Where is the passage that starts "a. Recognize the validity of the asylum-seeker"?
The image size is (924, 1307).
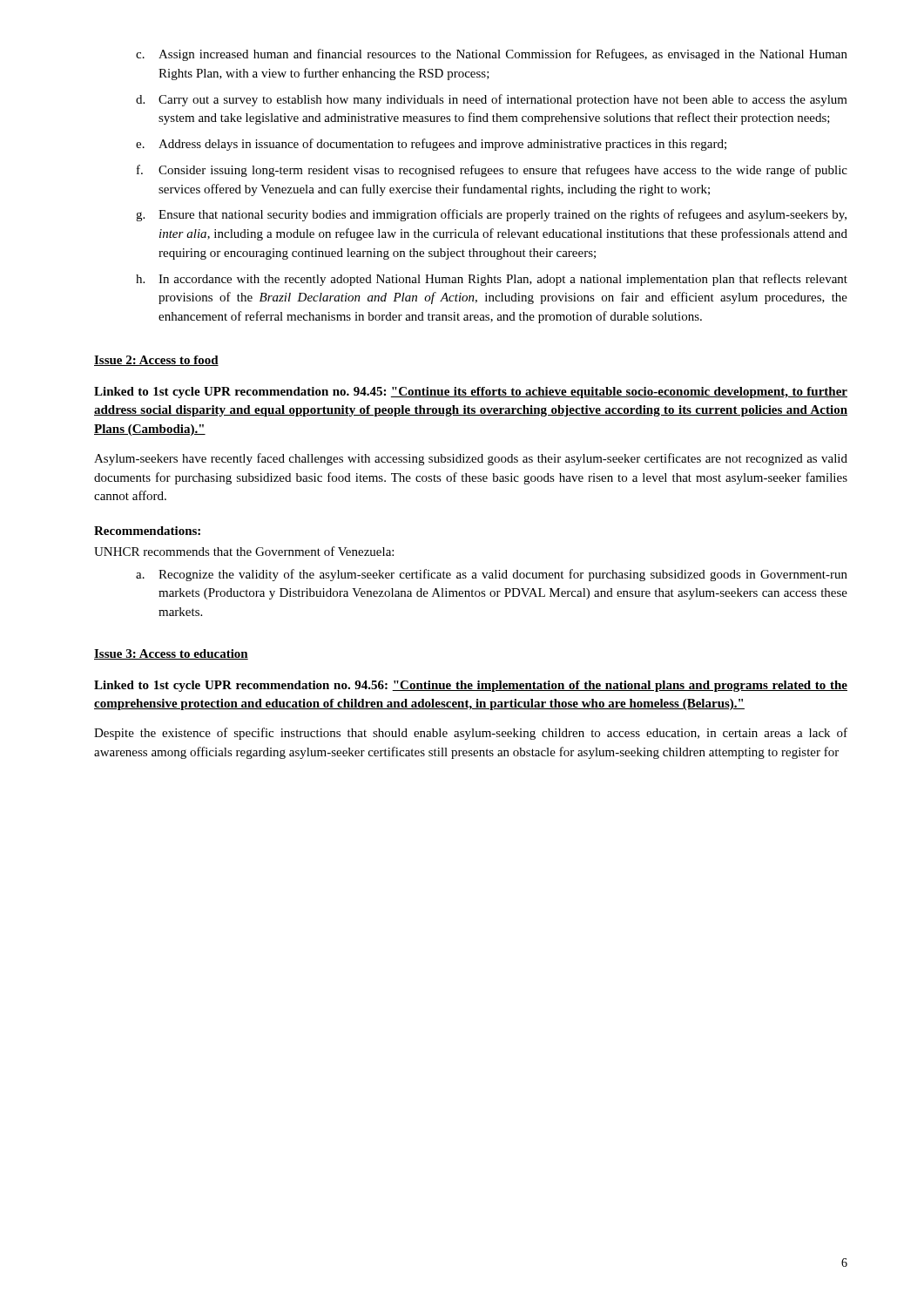point(492,593)
